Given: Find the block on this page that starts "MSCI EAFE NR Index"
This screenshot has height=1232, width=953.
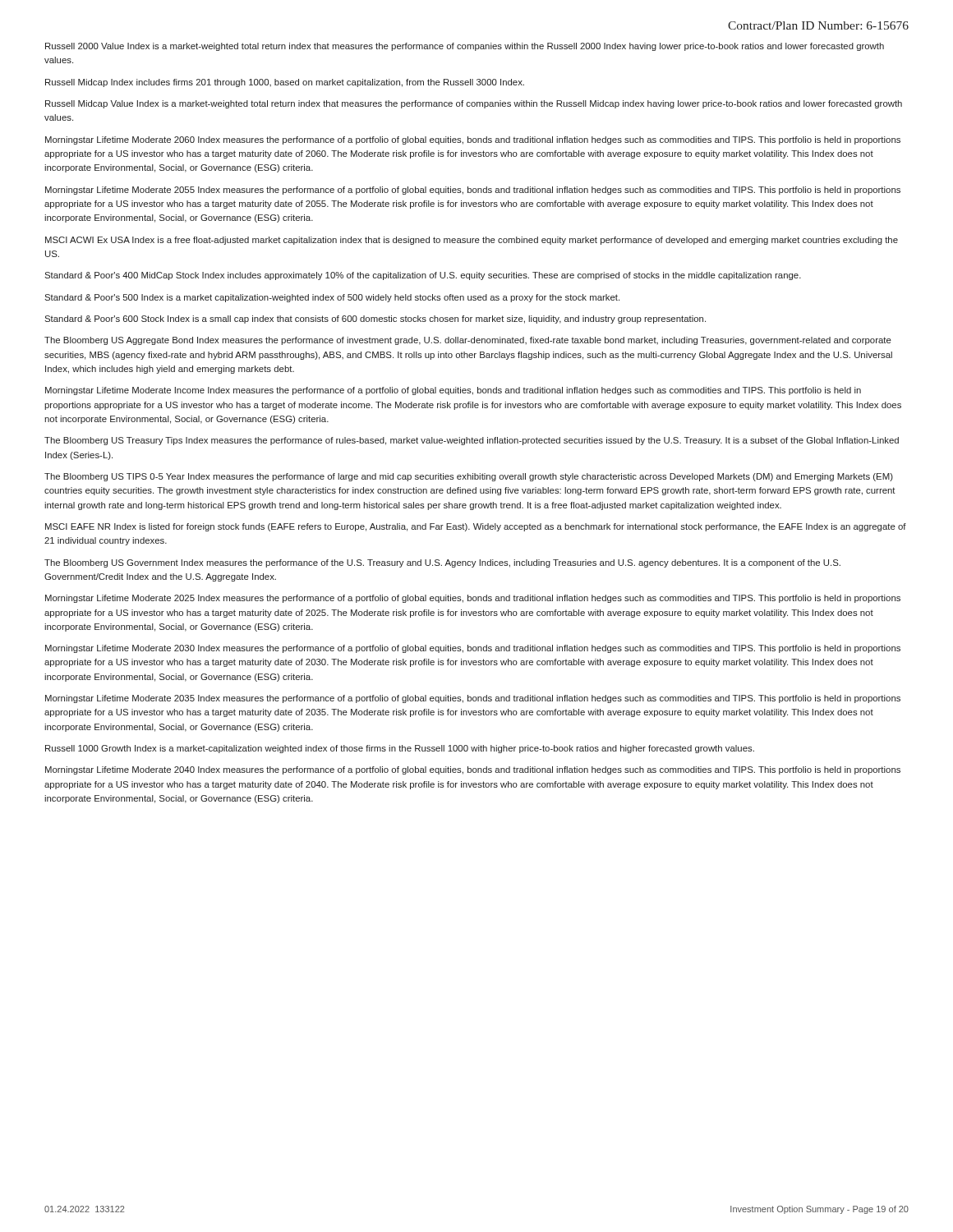Looking at the screenshot, I should pyautogui.click(x=475, y=533).
